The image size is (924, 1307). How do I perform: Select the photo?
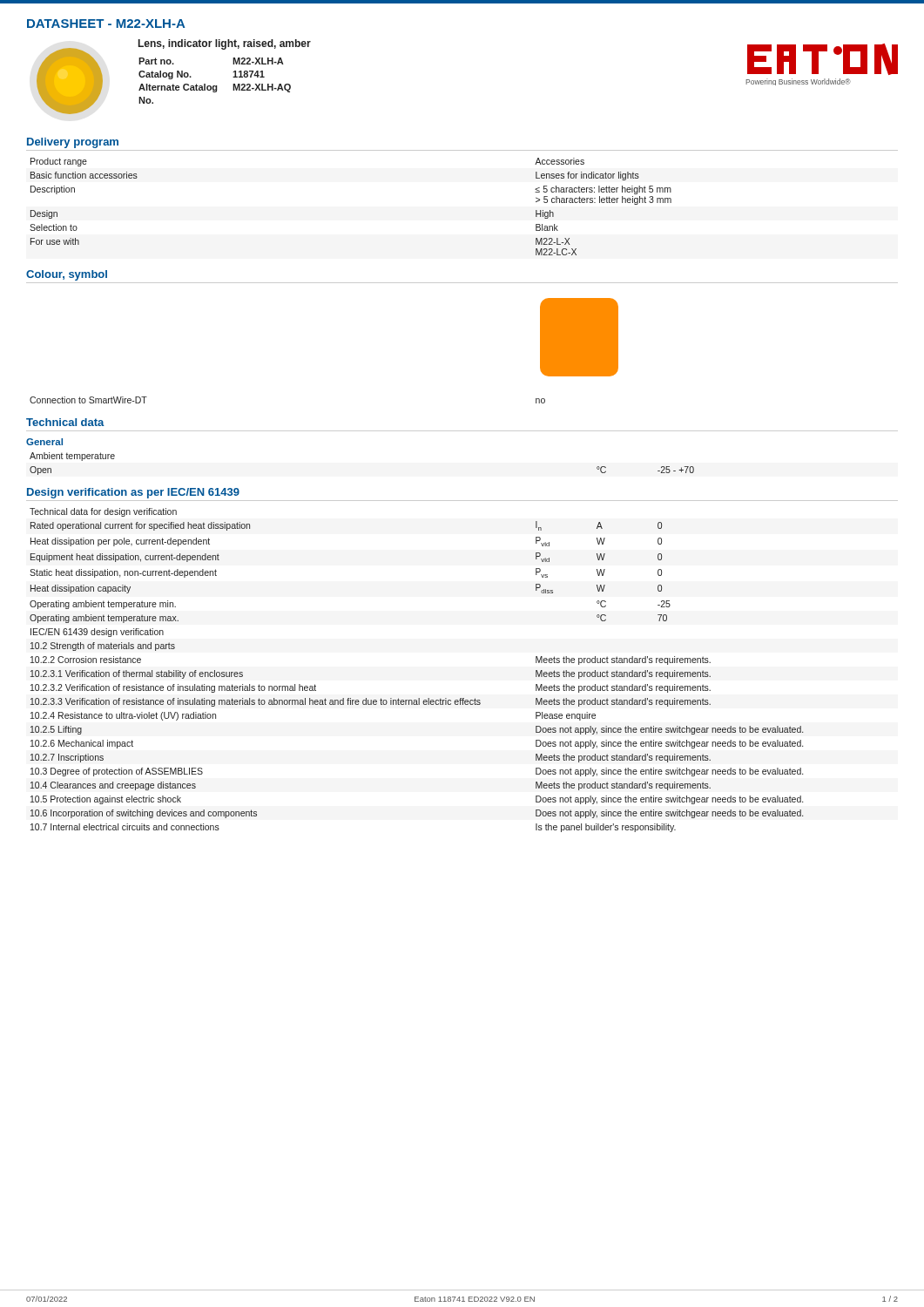[x=74, y=82]
